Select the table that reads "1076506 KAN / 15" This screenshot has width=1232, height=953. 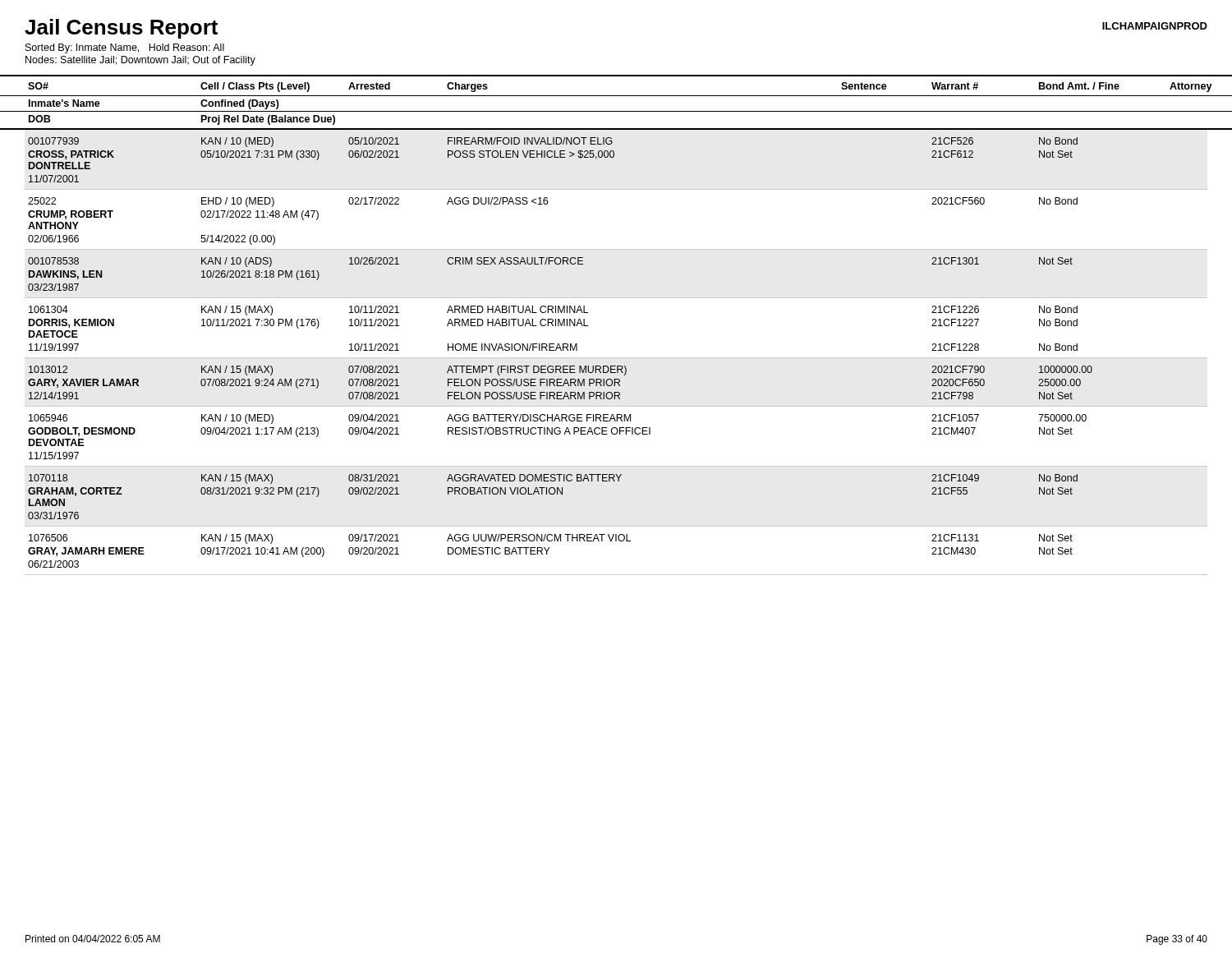tap(616, 551)
